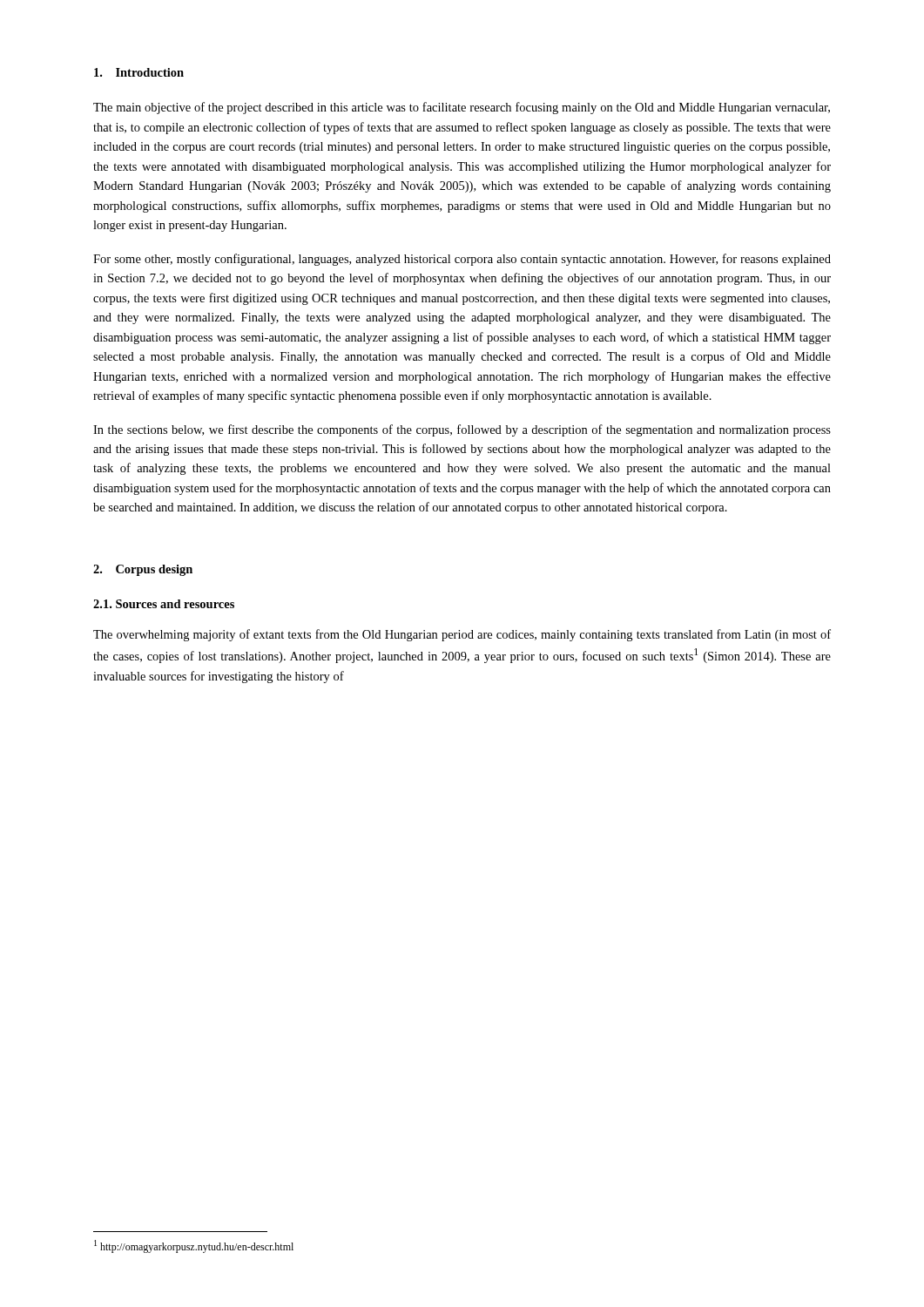Click on the text block that says "The main objective of the project described"
This screenshot has height=1307, width=924.
click(x=462, y=166)
